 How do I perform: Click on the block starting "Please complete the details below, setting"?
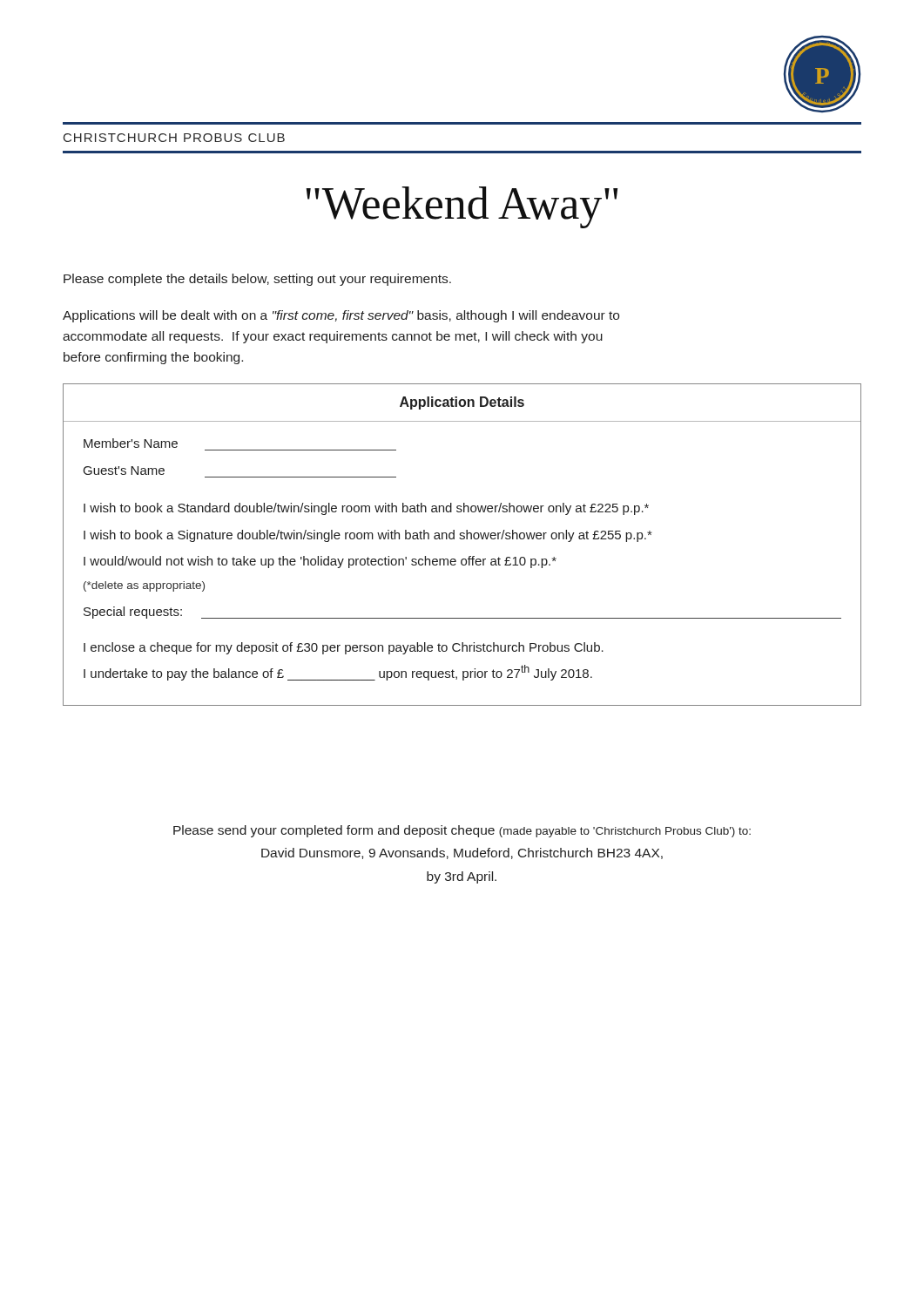tap(257, 280)
